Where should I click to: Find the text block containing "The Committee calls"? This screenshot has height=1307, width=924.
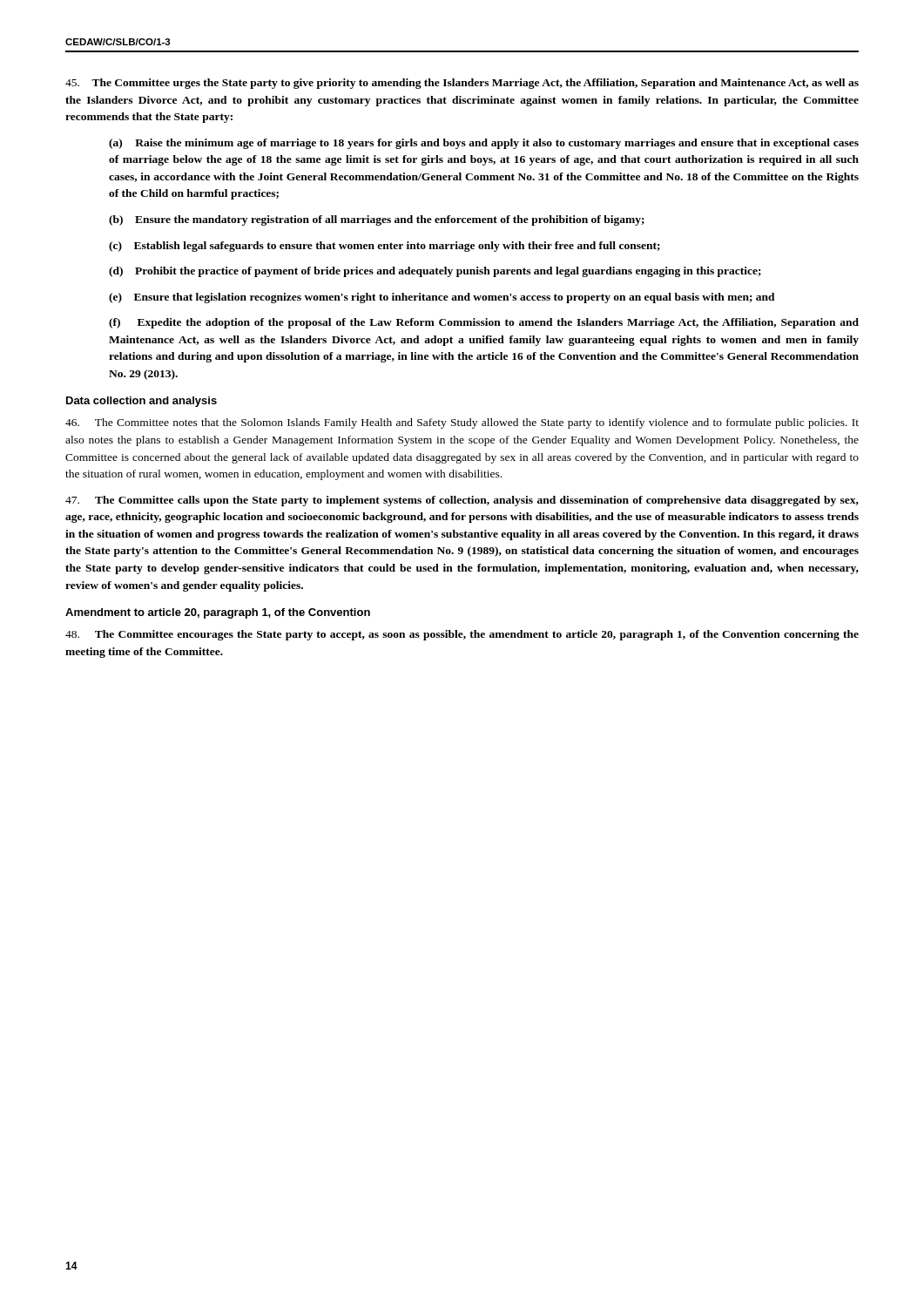coord(462,542)
